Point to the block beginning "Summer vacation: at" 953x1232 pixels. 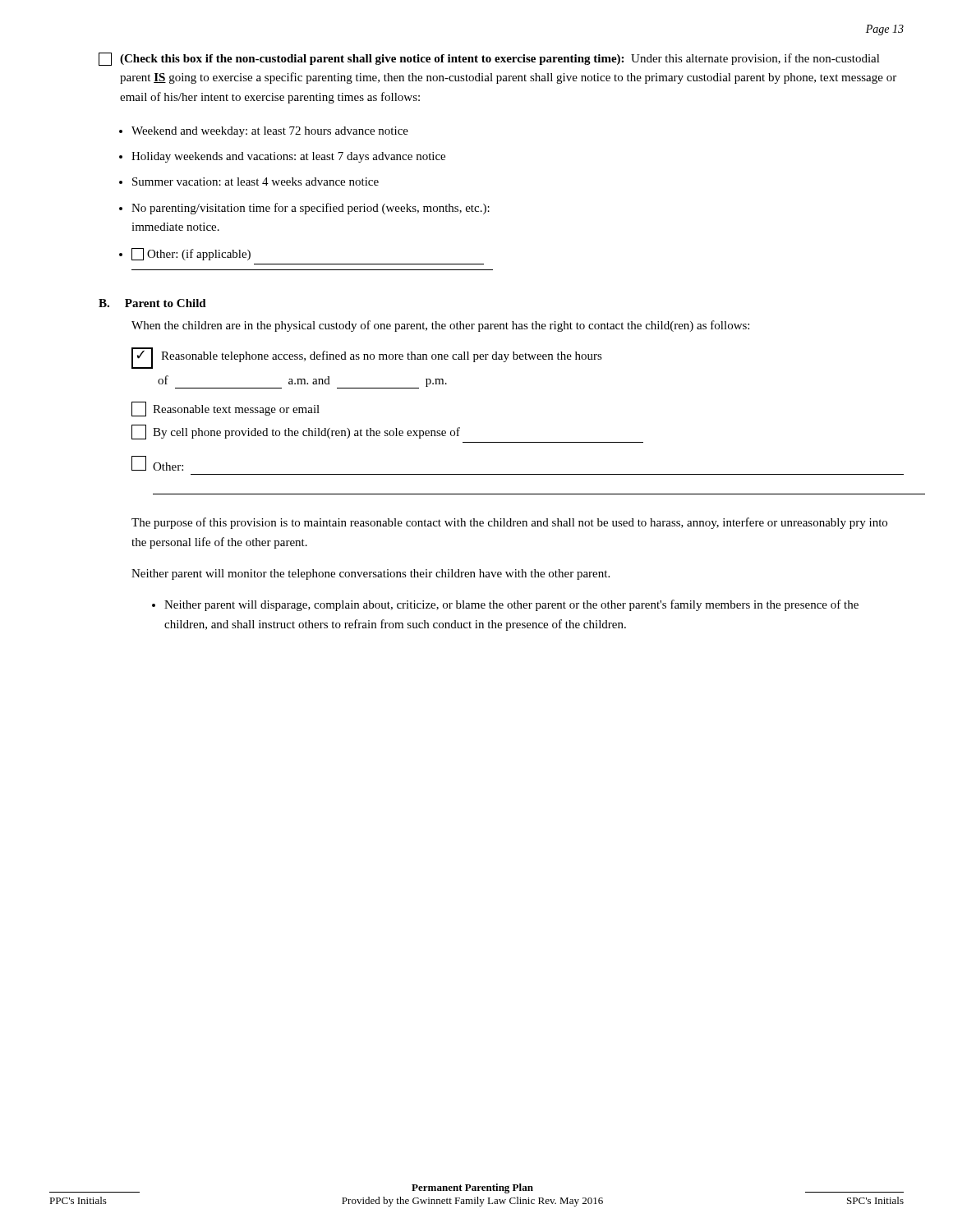(255, 182)
